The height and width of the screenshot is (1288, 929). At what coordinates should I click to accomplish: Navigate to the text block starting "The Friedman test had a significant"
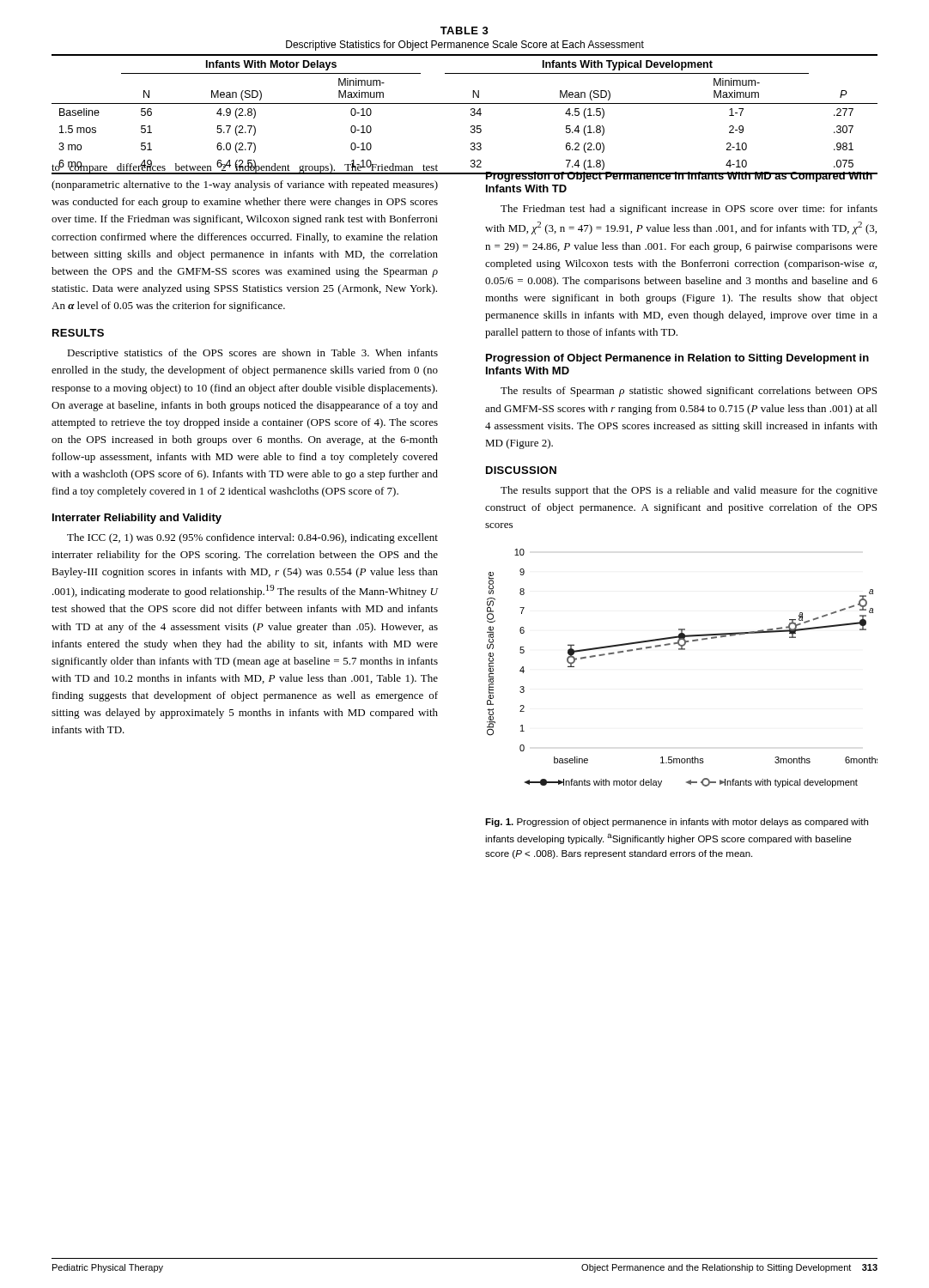[x=681, y=271]
